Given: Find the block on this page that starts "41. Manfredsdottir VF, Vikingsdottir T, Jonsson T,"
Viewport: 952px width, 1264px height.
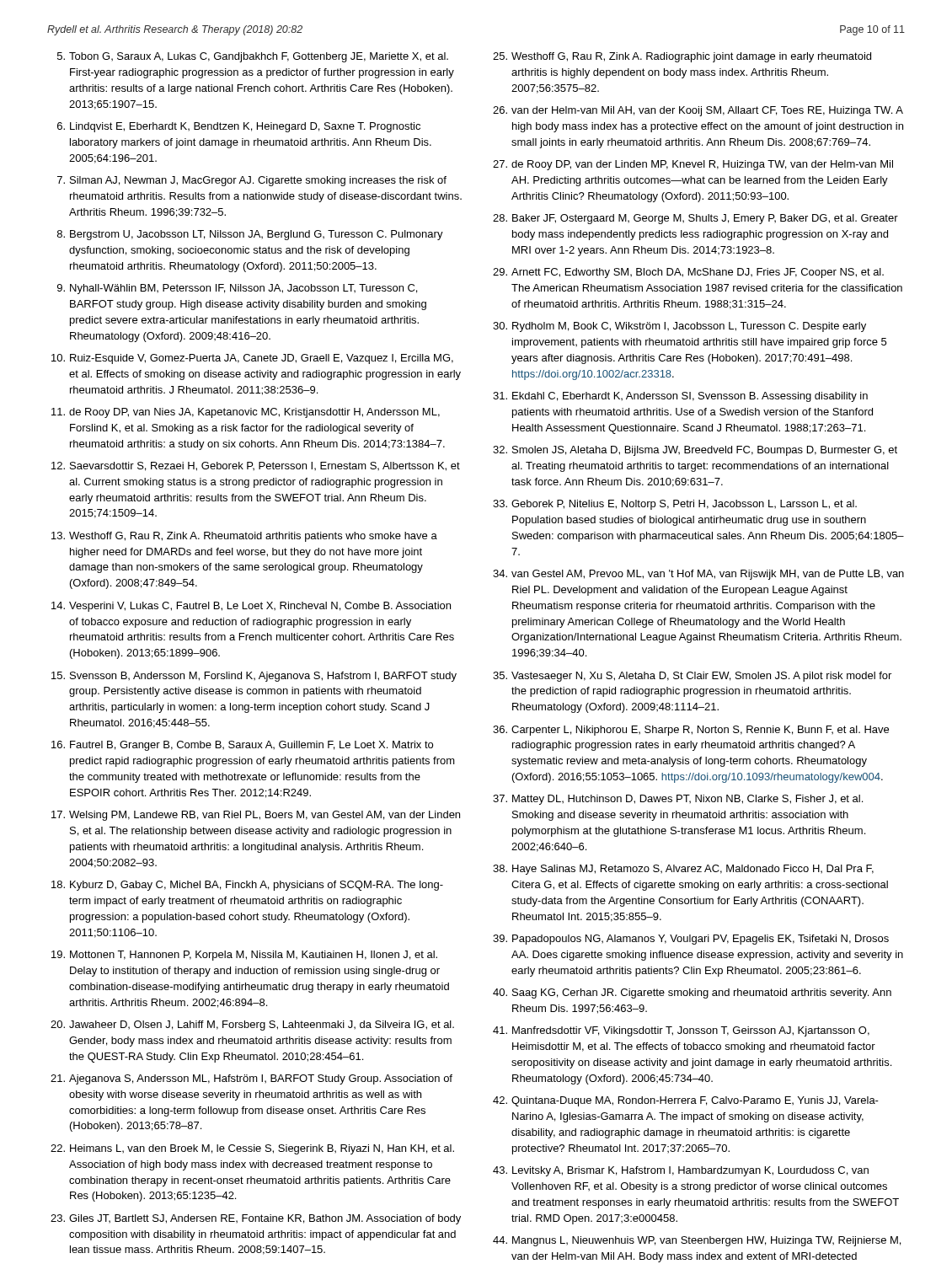Looking at the screenshot, I should 697,1055.
